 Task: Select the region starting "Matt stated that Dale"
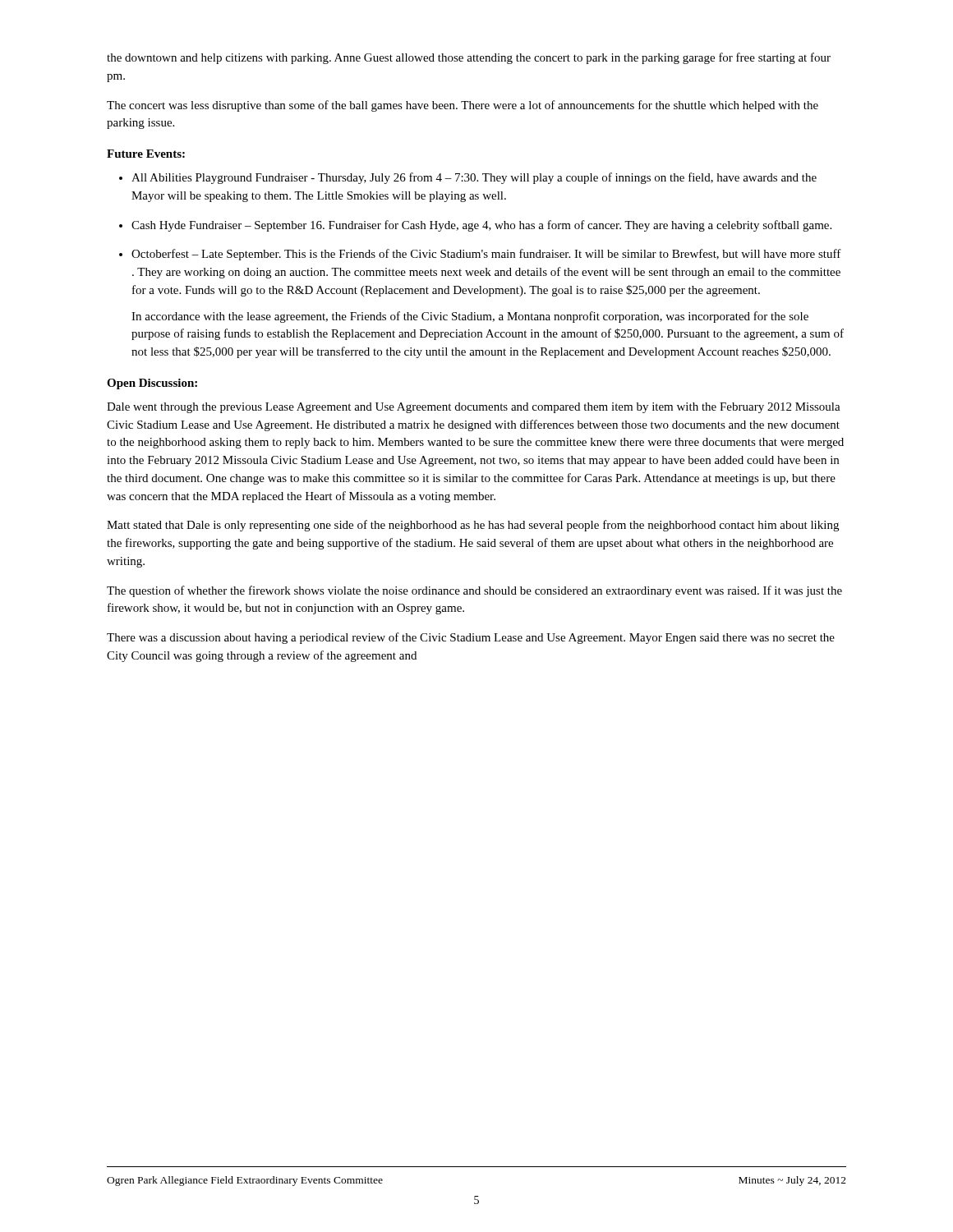click(473, 543)
